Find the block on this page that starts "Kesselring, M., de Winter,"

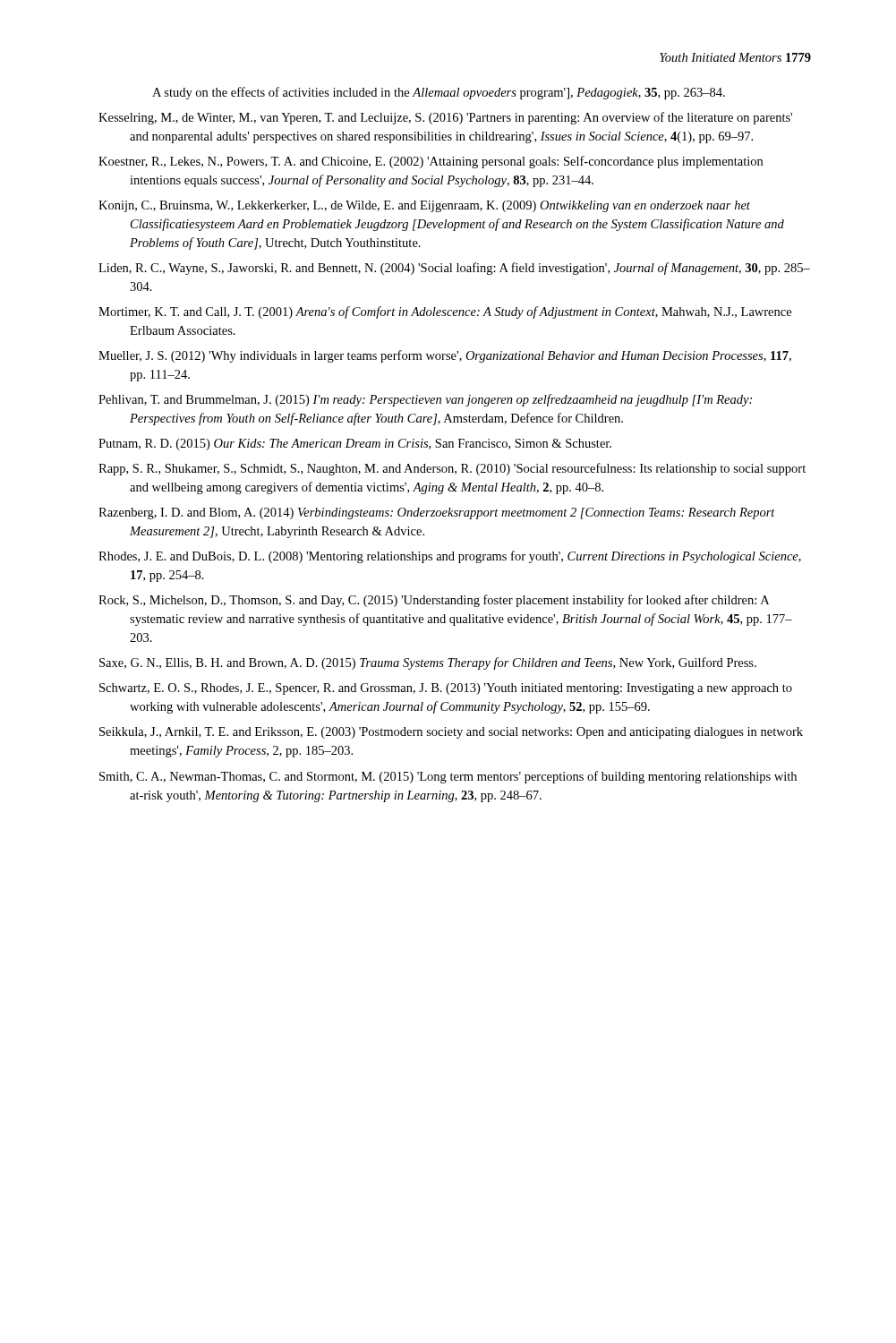(x=446, y=127)
